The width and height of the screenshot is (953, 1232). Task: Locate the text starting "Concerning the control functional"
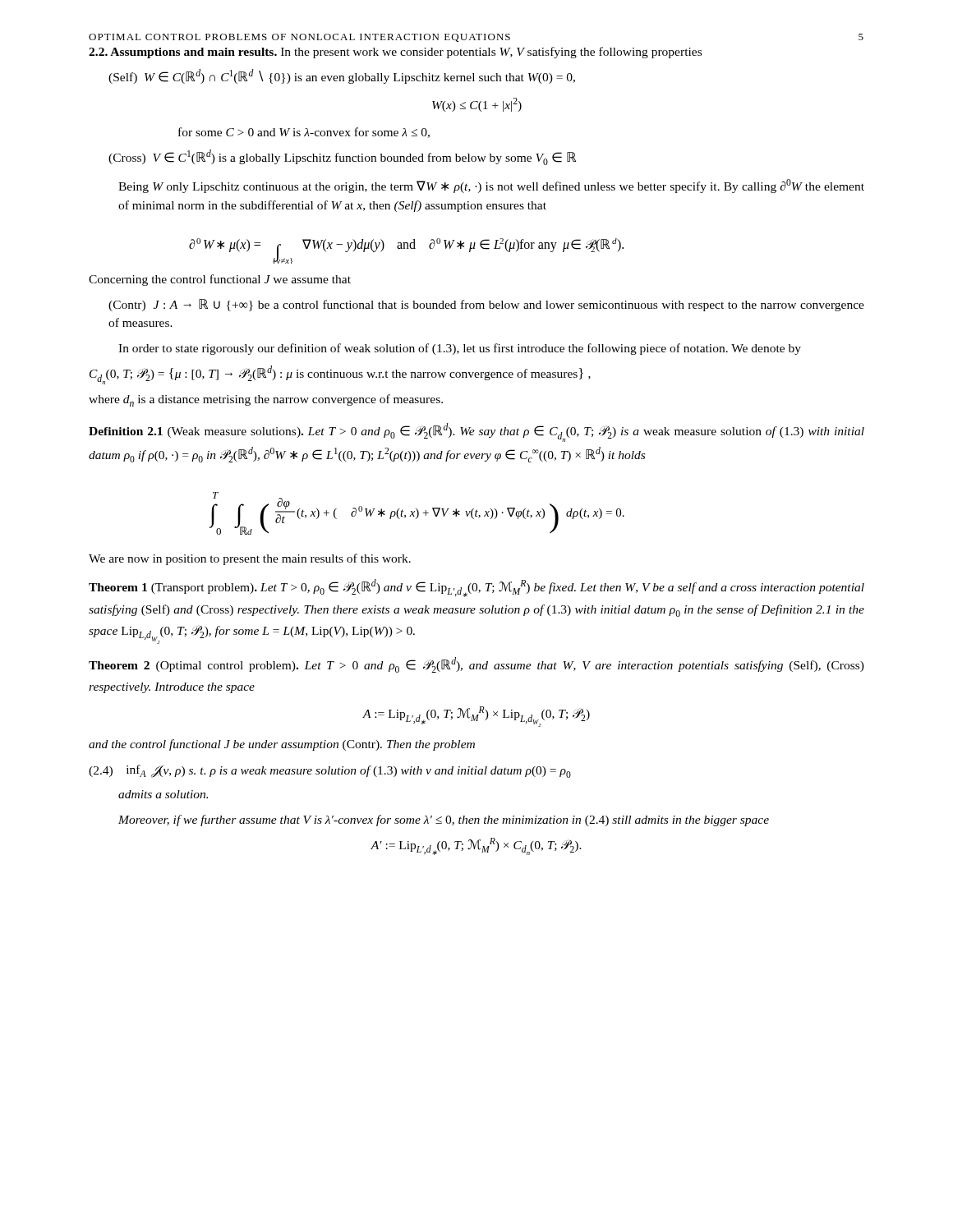(x=220, y=280)
